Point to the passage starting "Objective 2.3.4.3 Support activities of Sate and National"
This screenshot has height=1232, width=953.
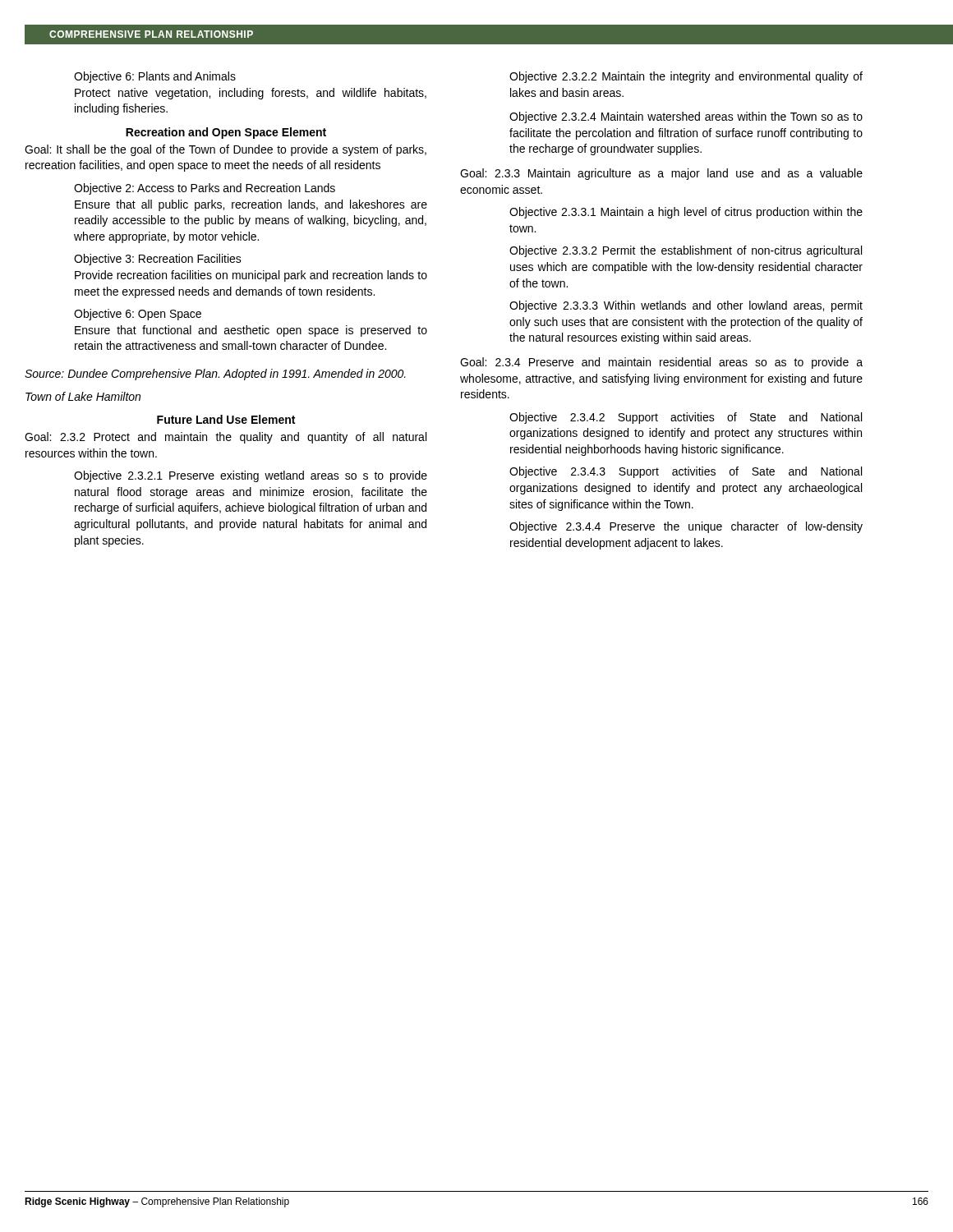point(686,489)
